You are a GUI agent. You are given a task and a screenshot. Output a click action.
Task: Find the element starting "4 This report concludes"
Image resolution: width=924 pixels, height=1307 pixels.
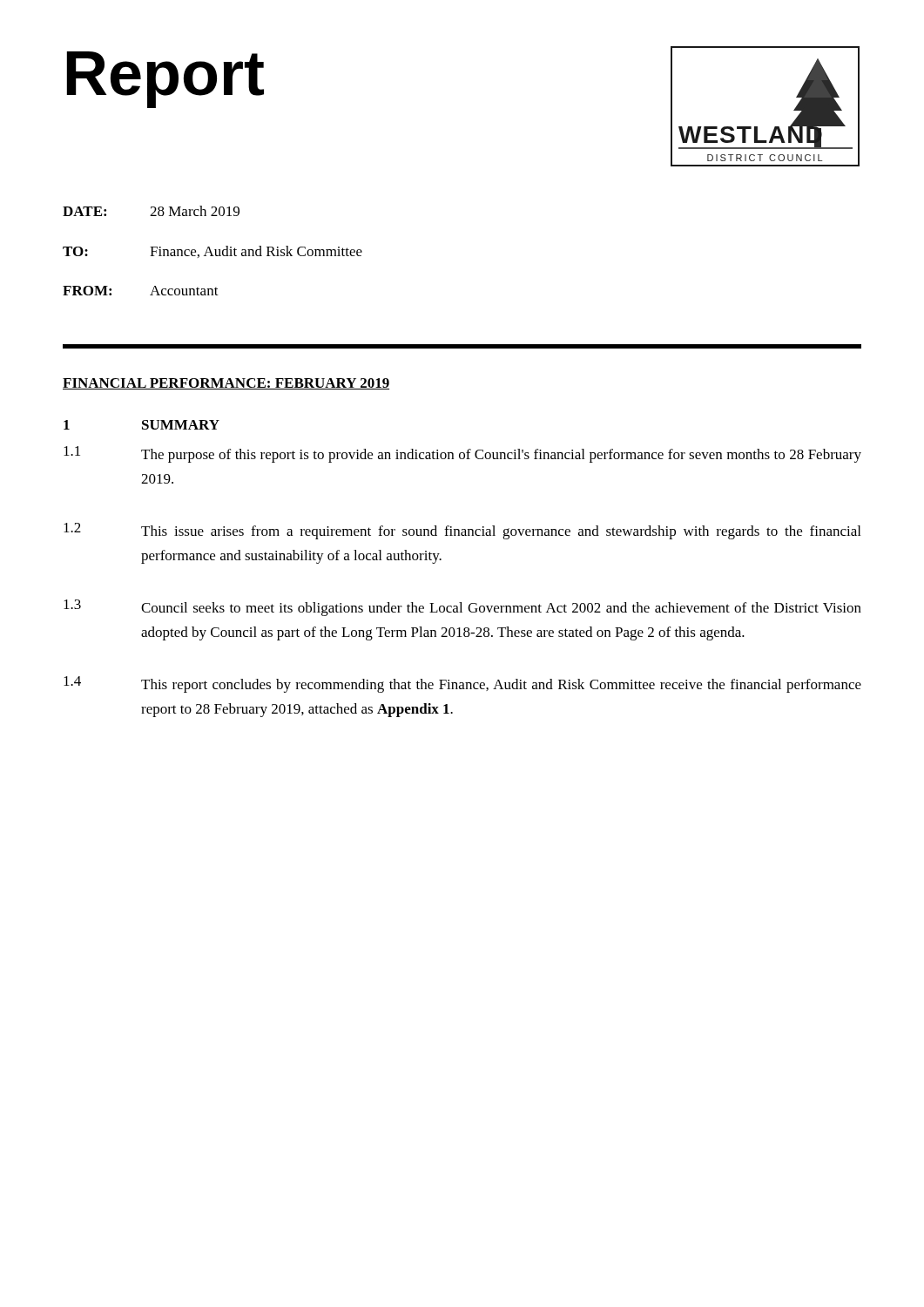(462, 697)
